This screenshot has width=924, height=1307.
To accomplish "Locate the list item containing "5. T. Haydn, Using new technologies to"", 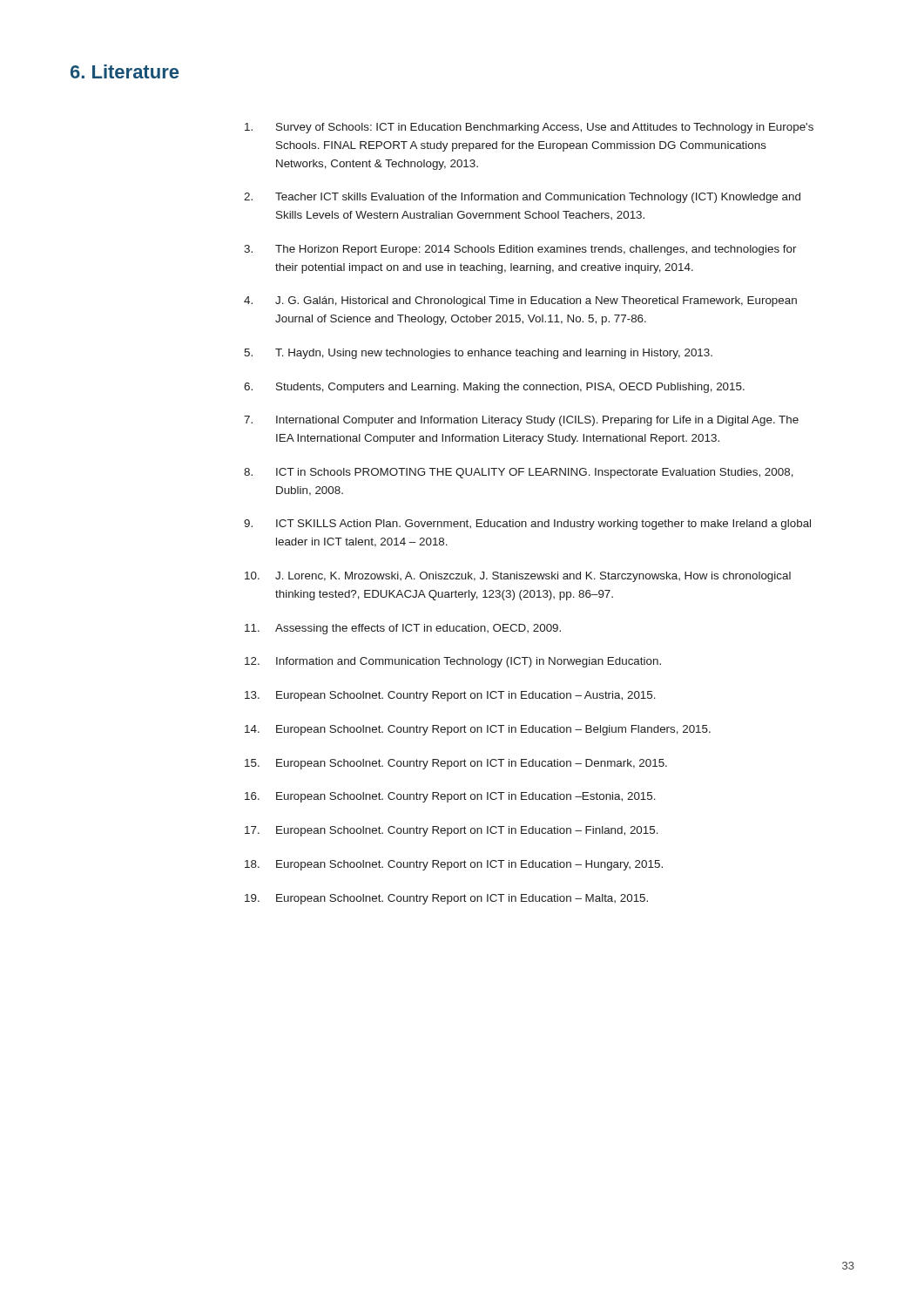I will point(532,353).
